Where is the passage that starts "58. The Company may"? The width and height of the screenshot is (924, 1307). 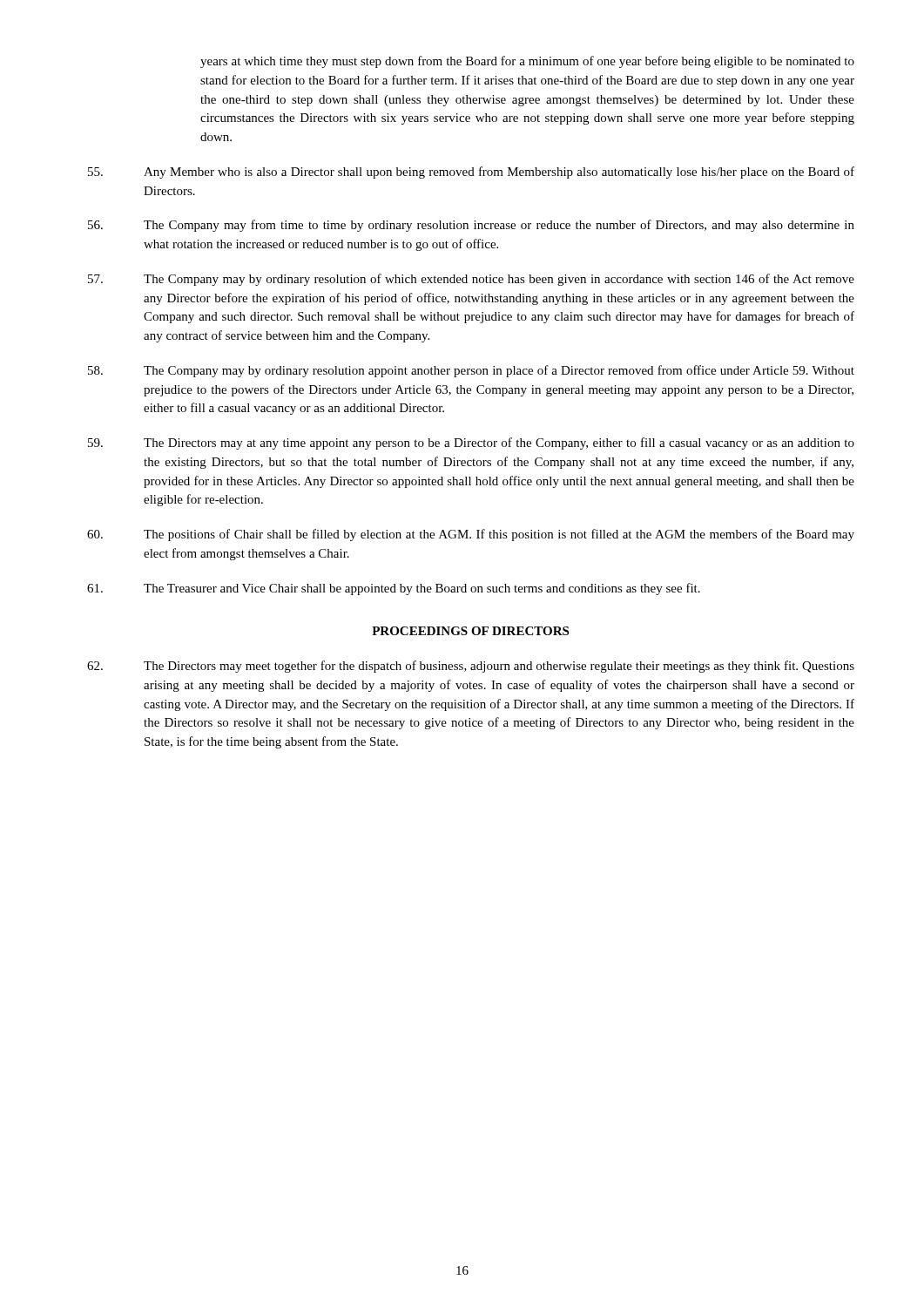471,390
